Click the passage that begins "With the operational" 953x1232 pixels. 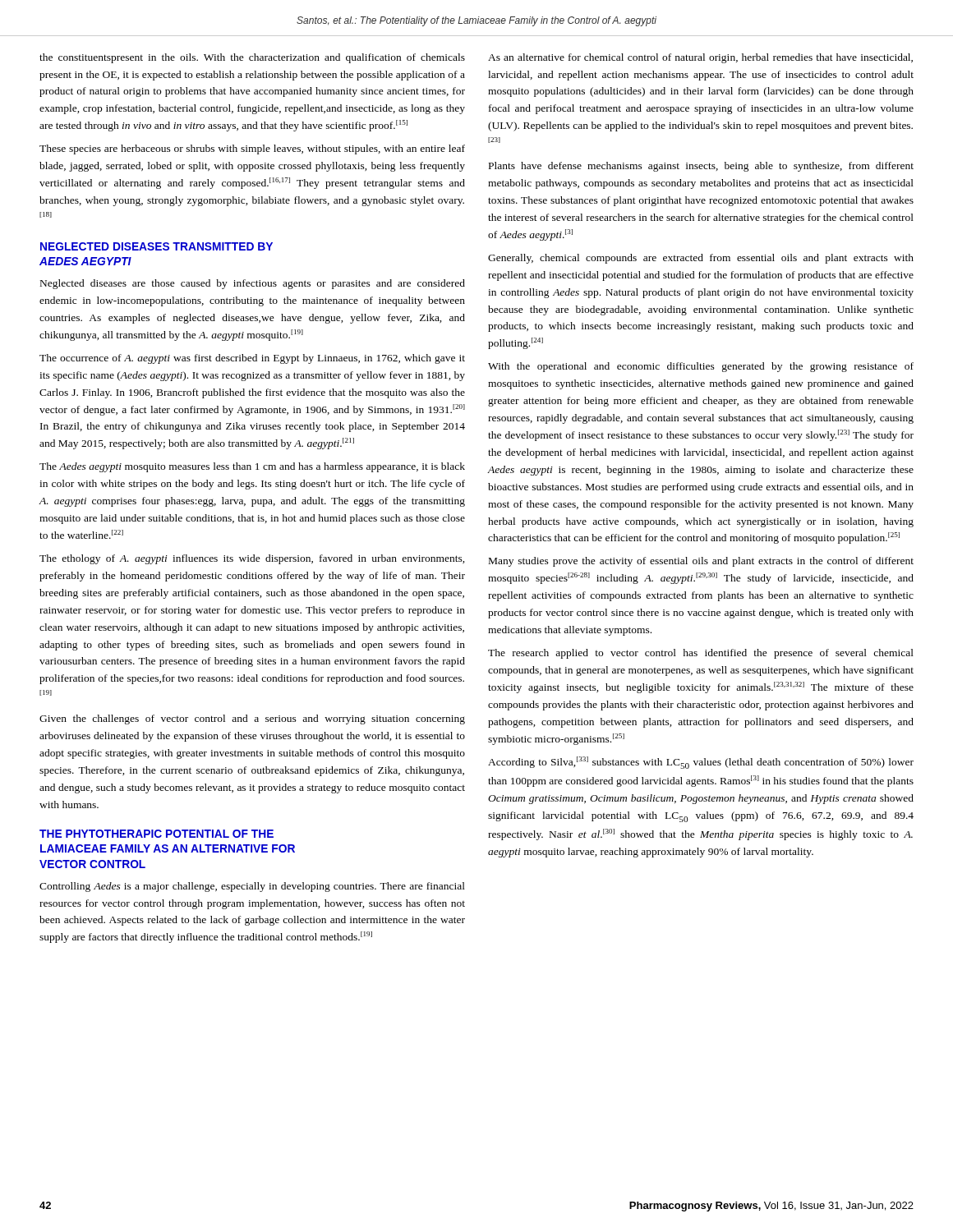[701, 453]
